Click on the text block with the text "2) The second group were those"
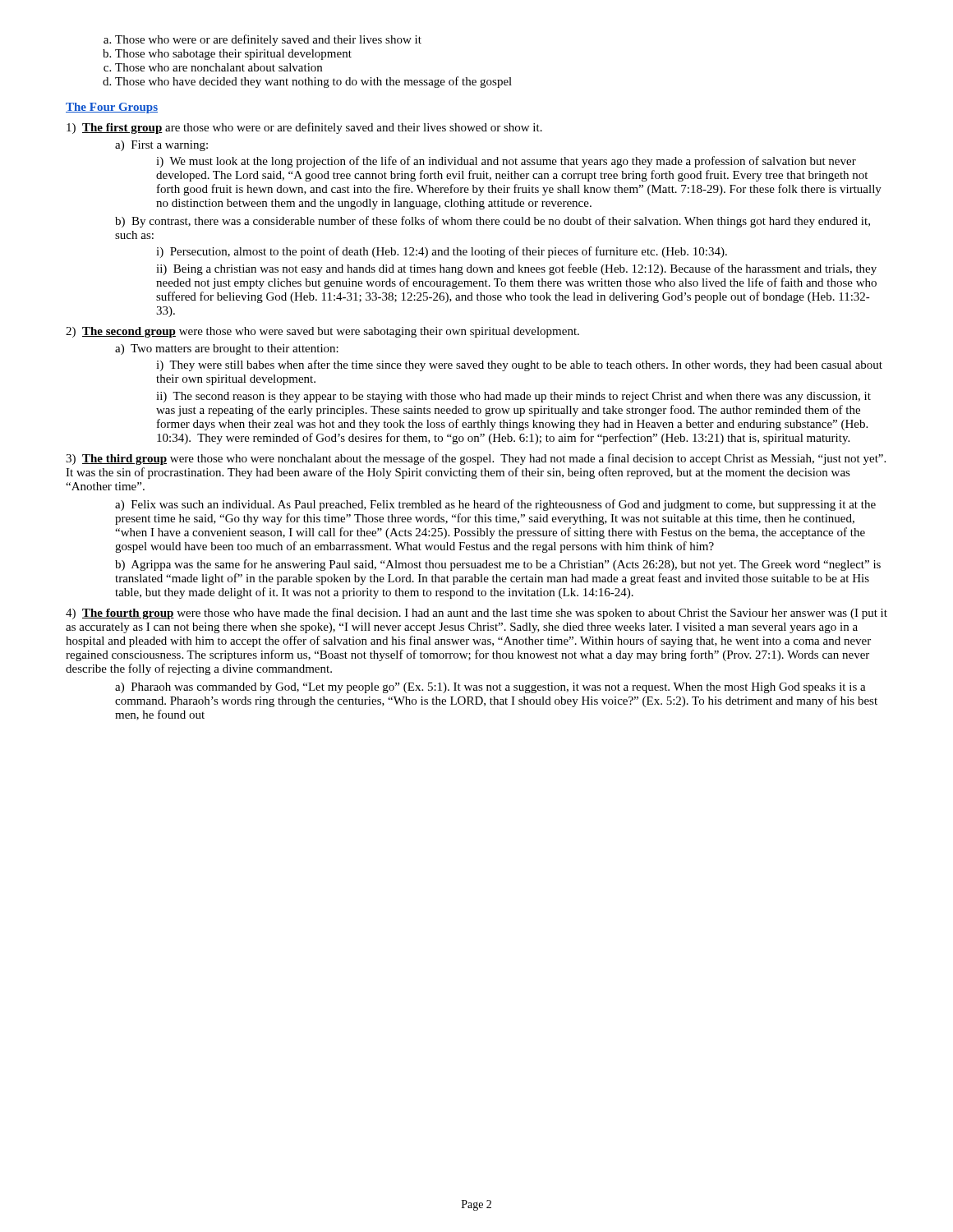 click(x=323, y=331)
